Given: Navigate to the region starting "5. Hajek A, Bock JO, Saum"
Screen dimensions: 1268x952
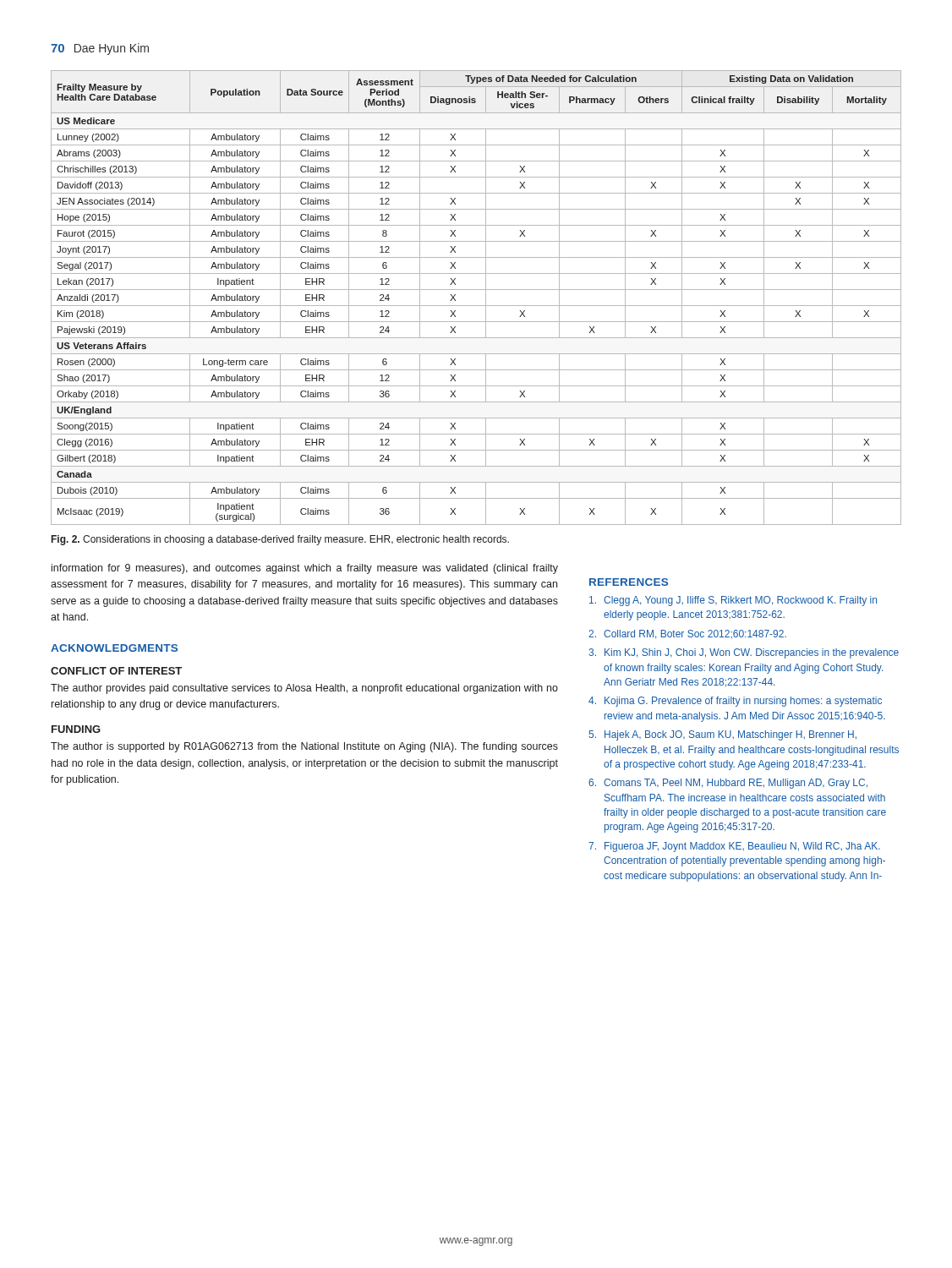Looking at the screenshot, I should pos(745,750).
